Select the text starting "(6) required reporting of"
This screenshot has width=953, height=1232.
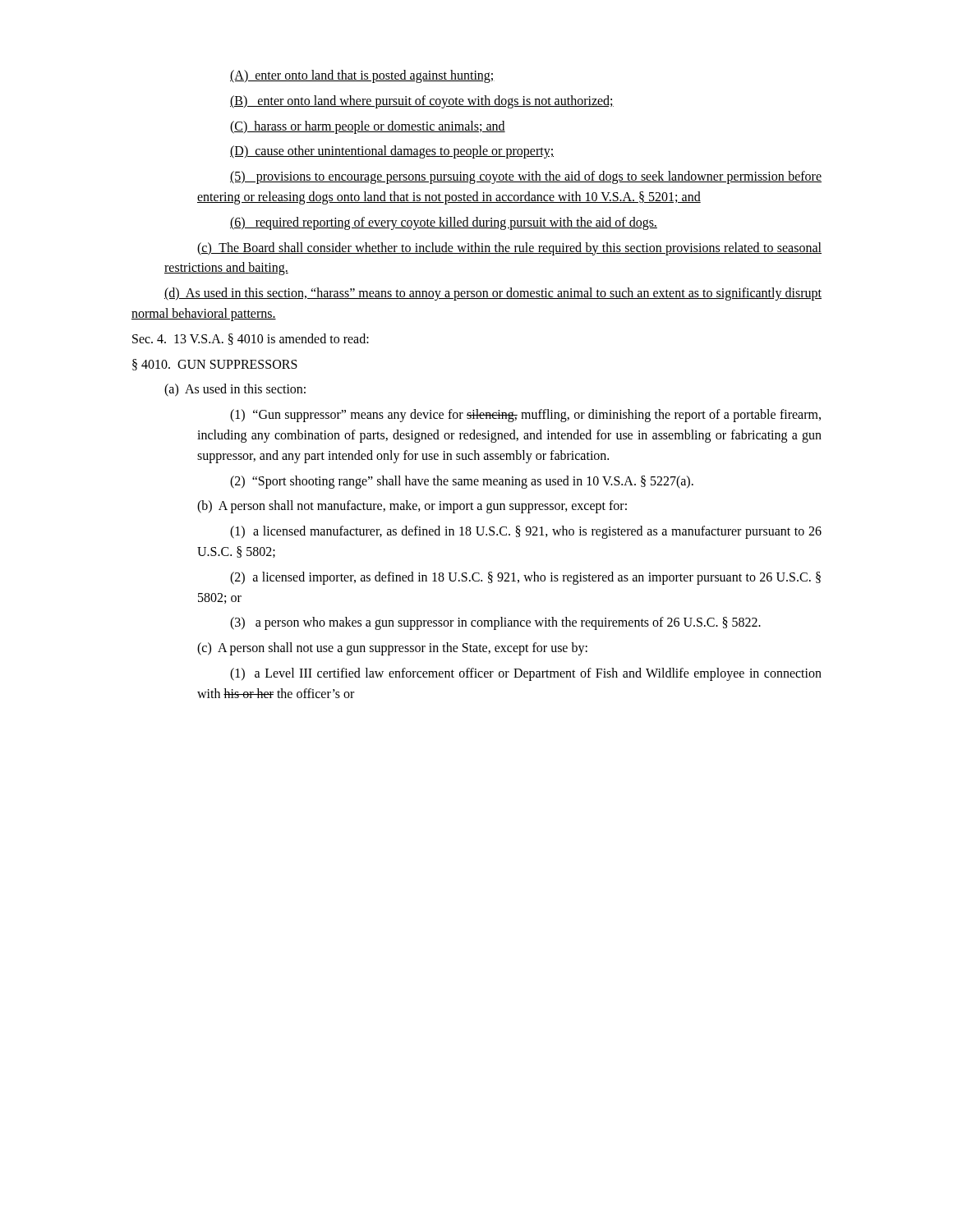444,222
